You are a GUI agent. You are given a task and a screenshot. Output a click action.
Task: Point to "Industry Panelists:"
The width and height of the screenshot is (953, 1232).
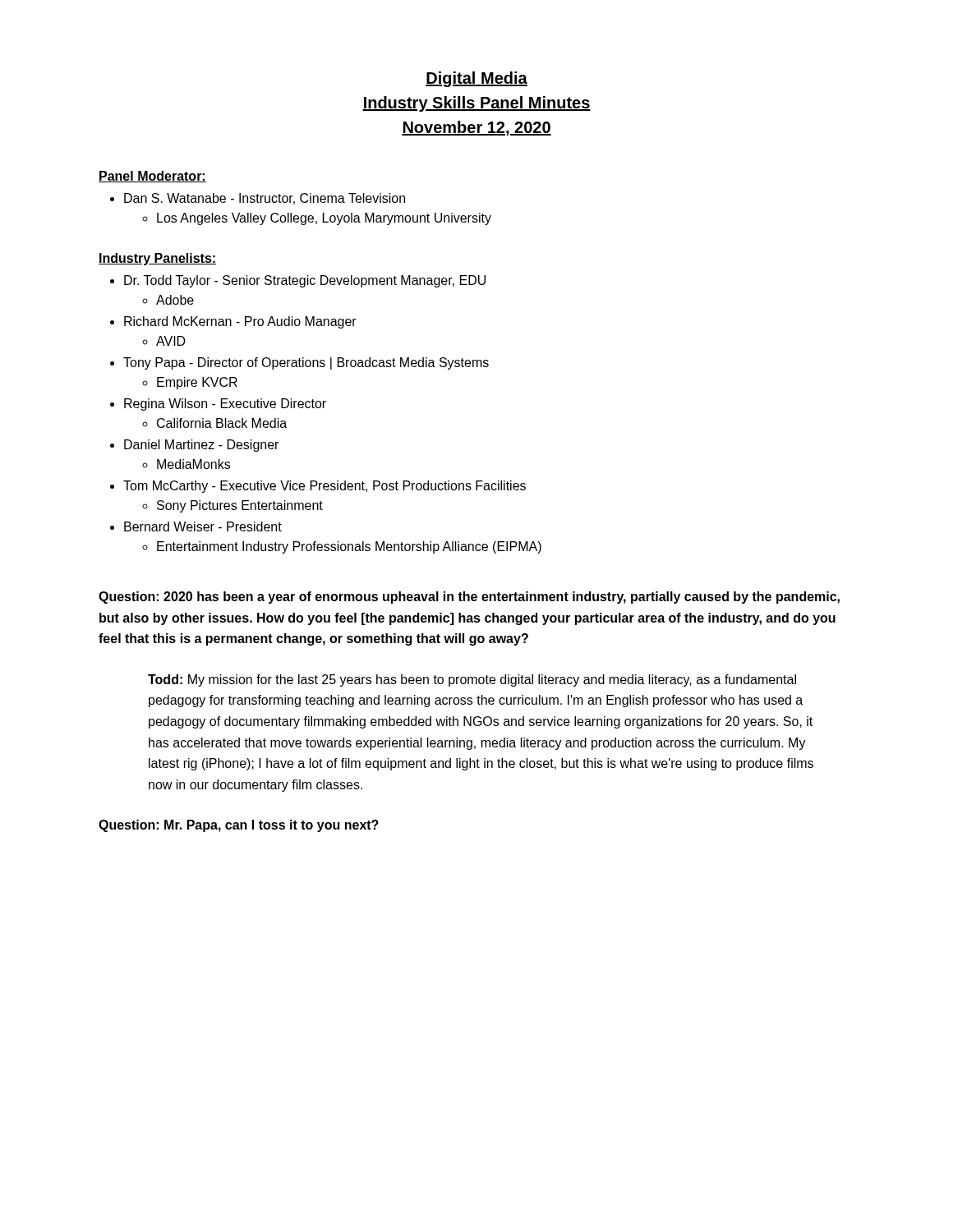(x=157, y=258)
